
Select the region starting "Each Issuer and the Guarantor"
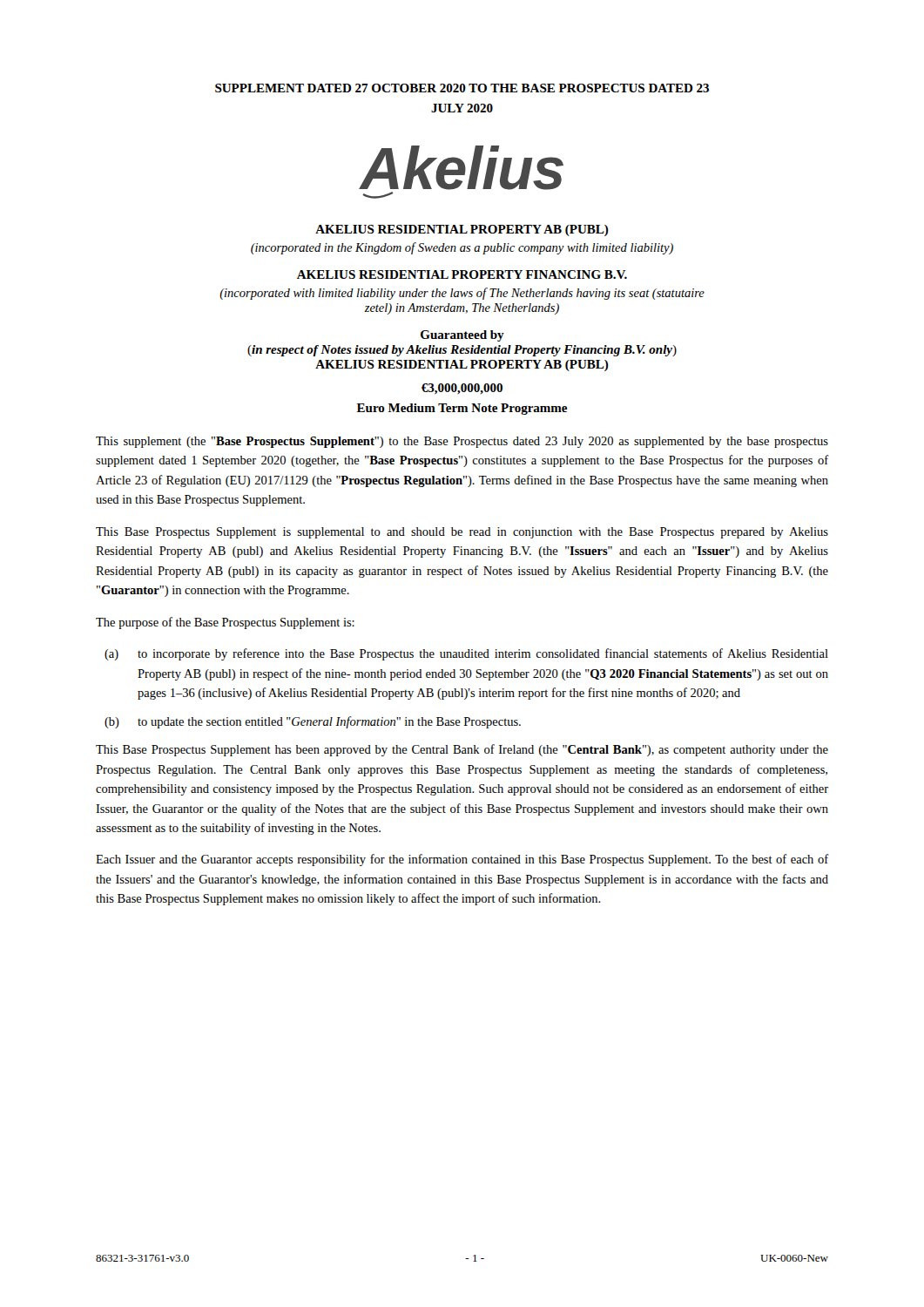tap(462, 879)
